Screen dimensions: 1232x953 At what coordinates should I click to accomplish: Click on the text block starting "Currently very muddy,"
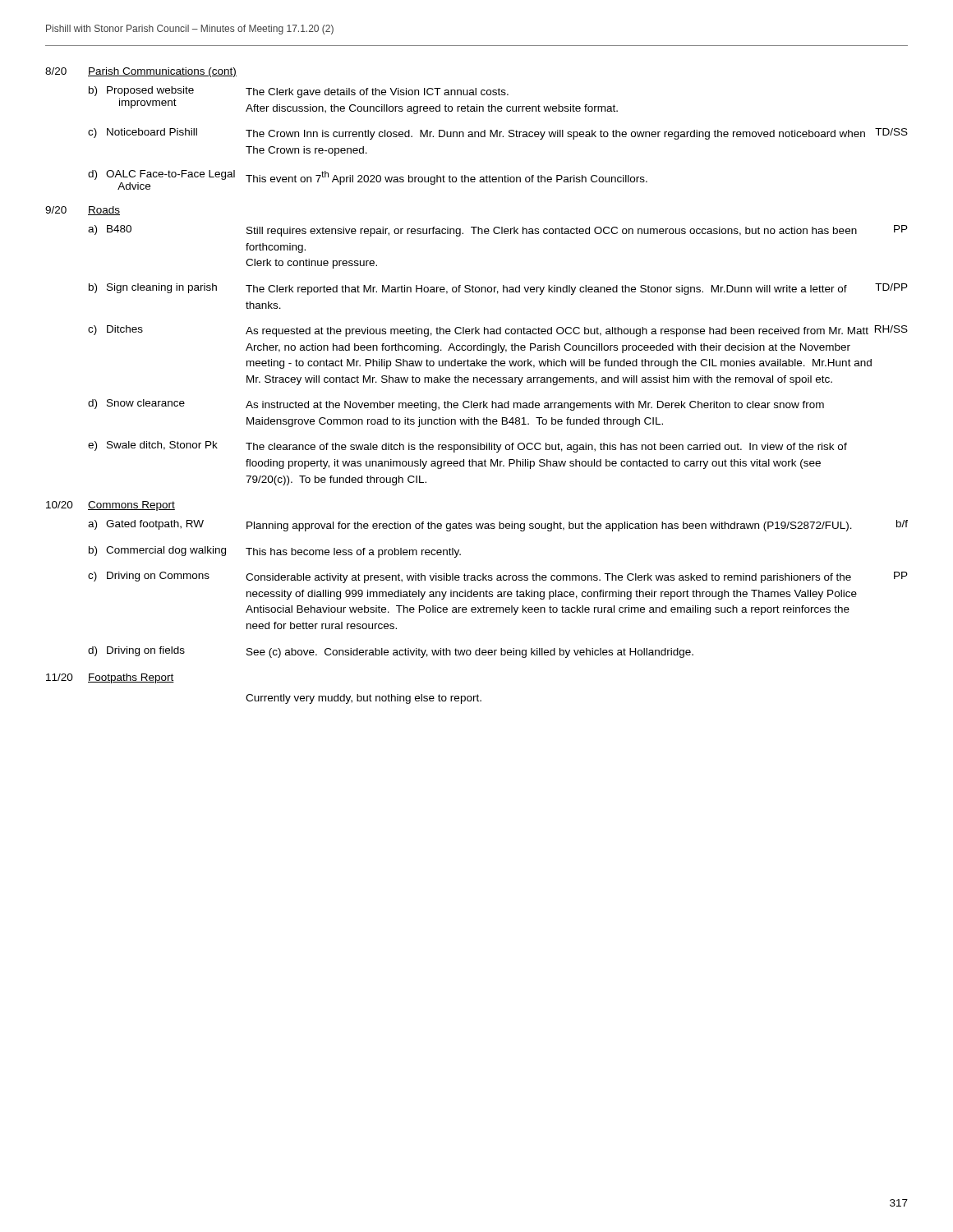click(476, 697)
